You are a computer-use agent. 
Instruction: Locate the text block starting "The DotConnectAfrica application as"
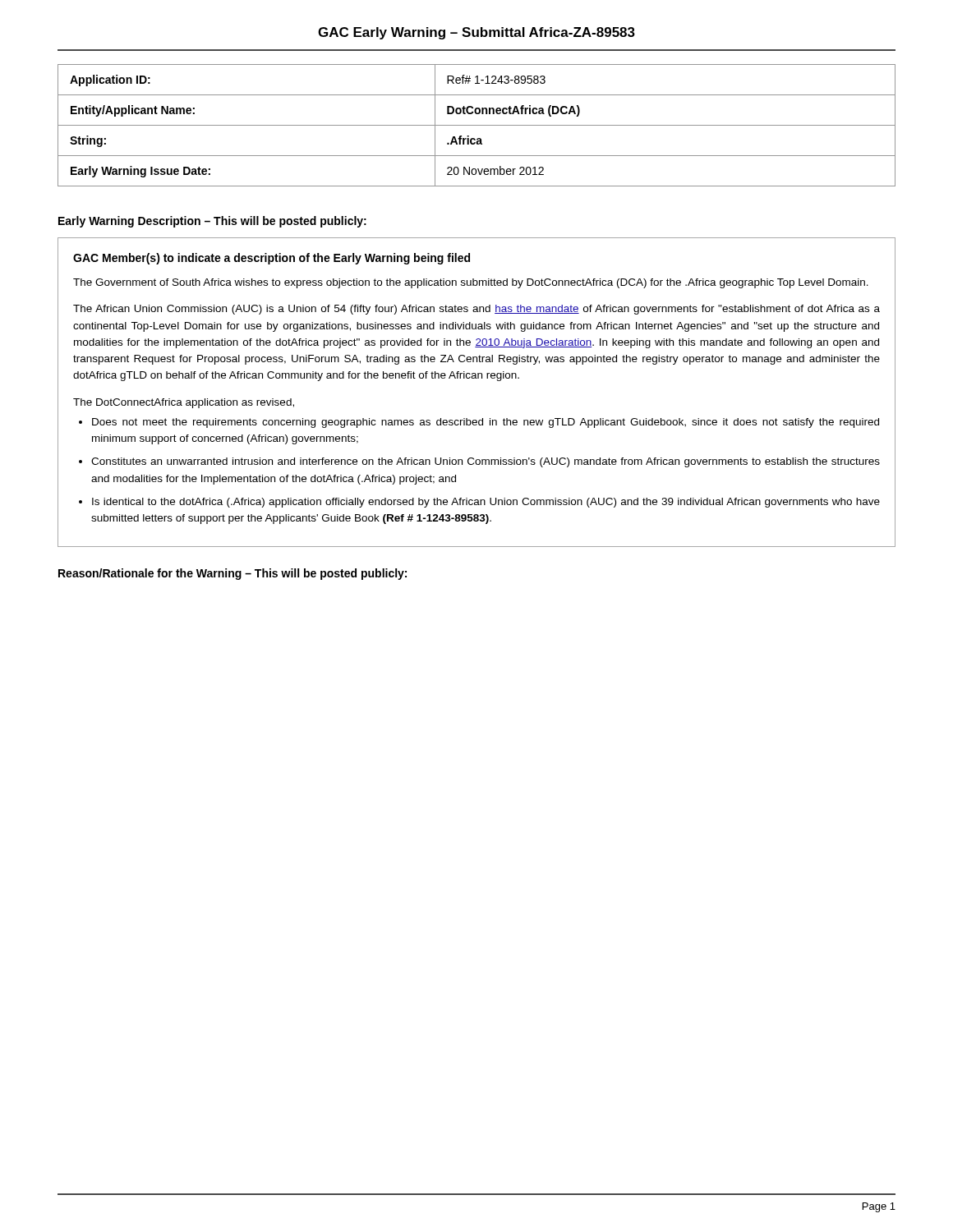click(184, 402)
